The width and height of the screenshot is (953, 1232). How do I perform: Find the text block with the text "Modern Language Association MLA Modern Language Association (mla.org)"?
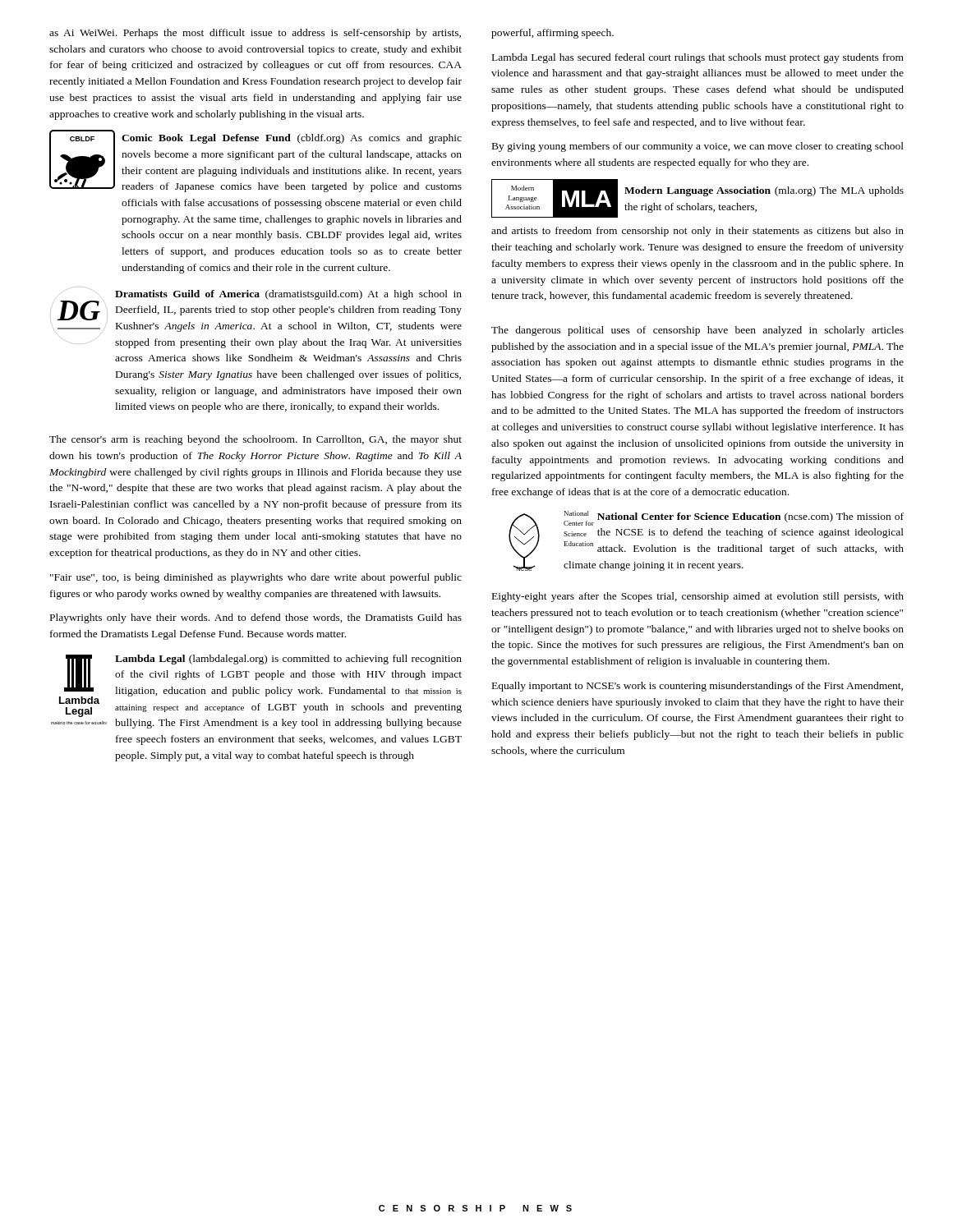(x=698, y=245)
